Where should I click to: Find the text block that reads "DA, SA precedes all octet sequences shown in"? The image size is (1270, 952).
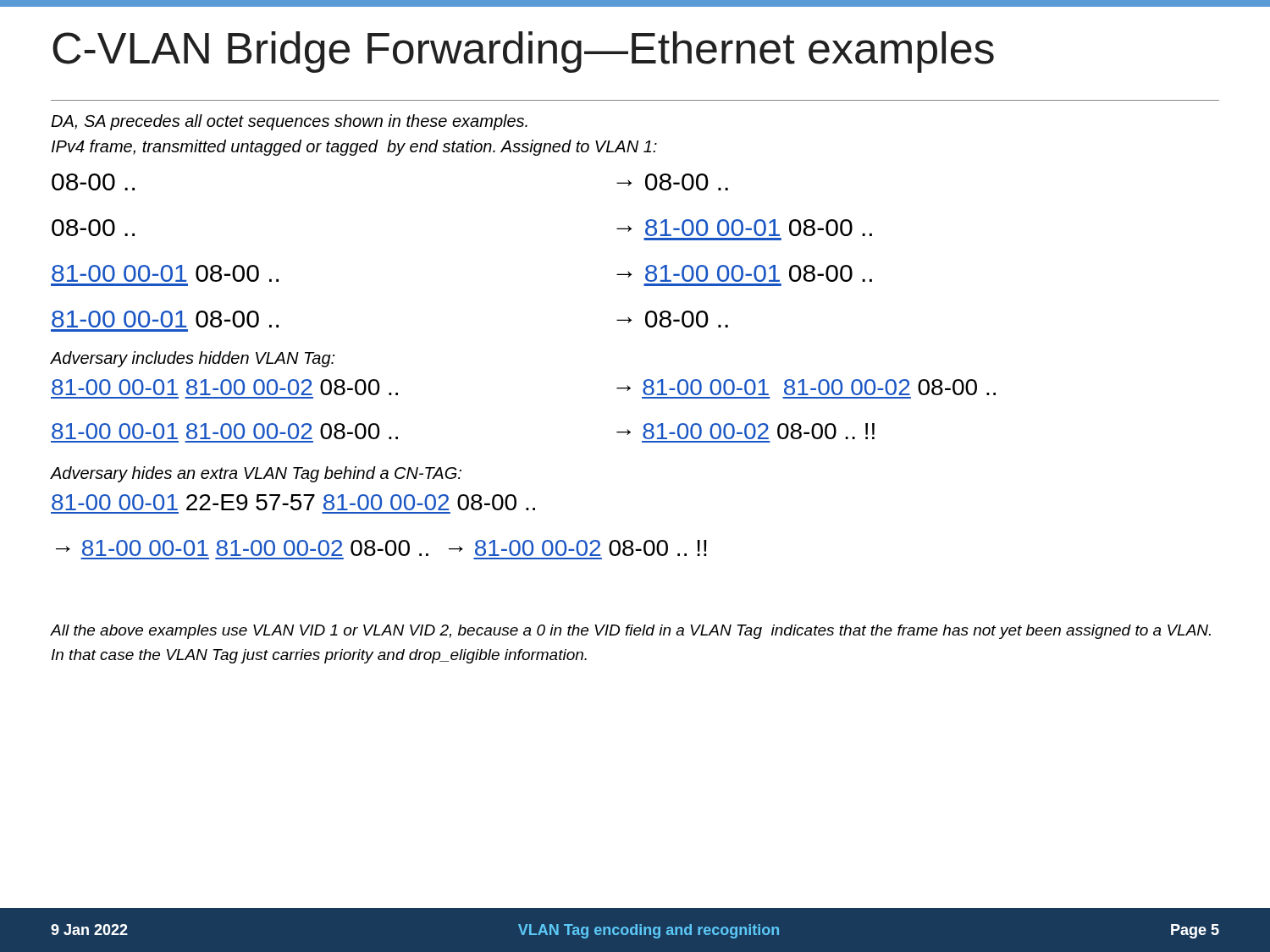pos(290,121)
